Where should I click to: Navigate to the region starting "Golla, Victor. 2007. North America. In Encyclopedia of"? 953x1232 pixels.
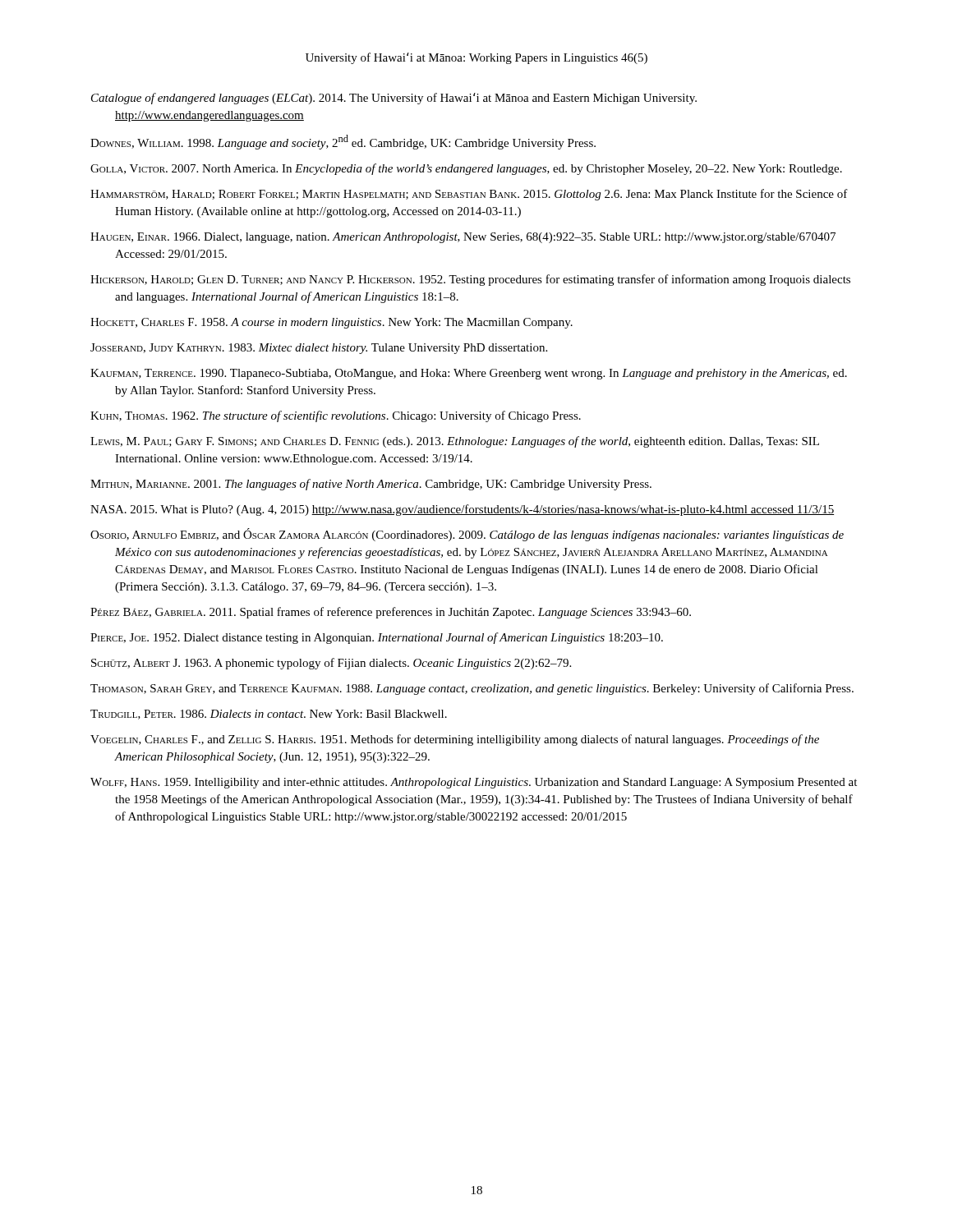(x=466, y=168)
